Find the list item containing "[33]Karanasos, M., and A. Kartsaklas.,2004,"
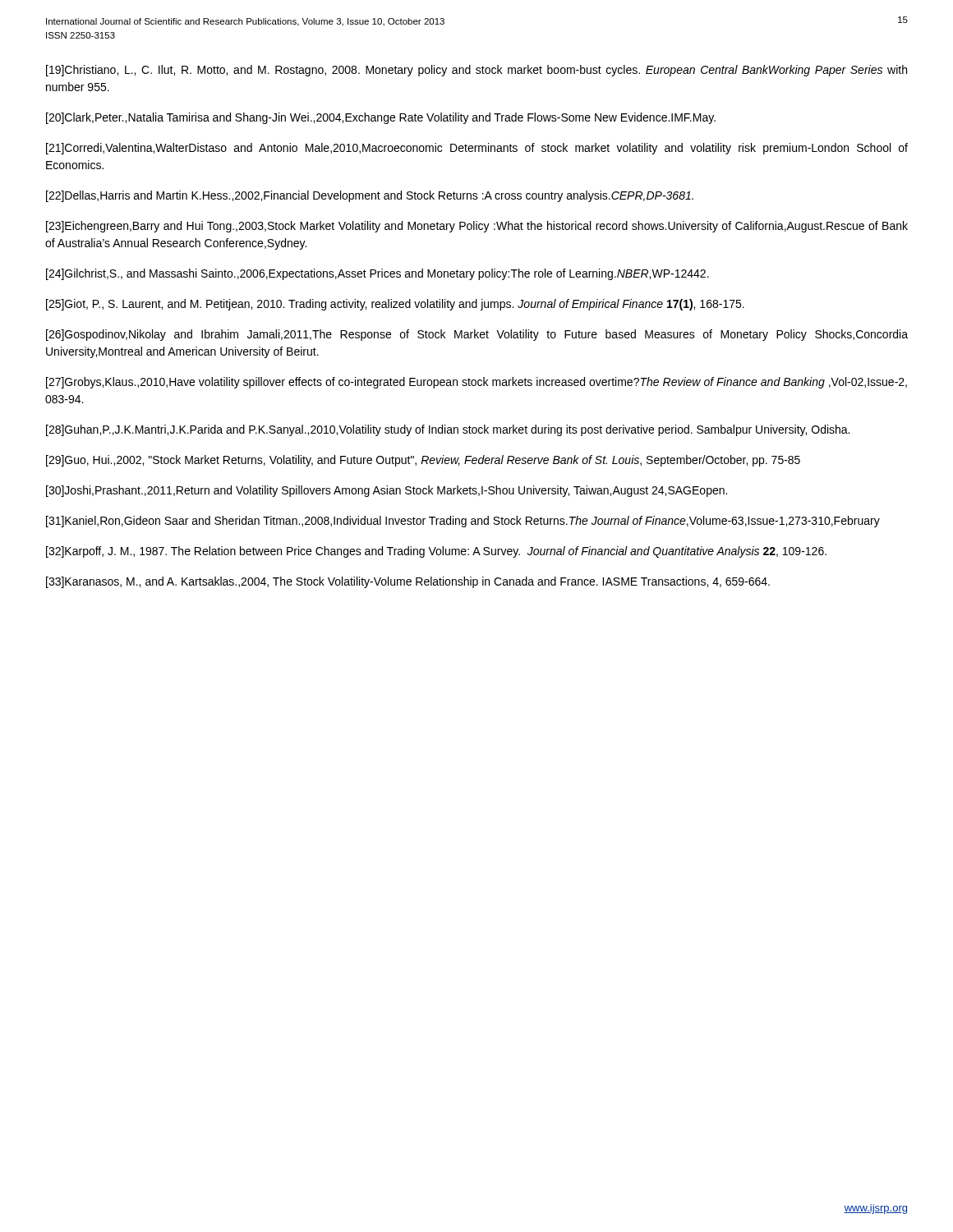The width and height of the screenshot is (953, 1232). click(408, 582)
